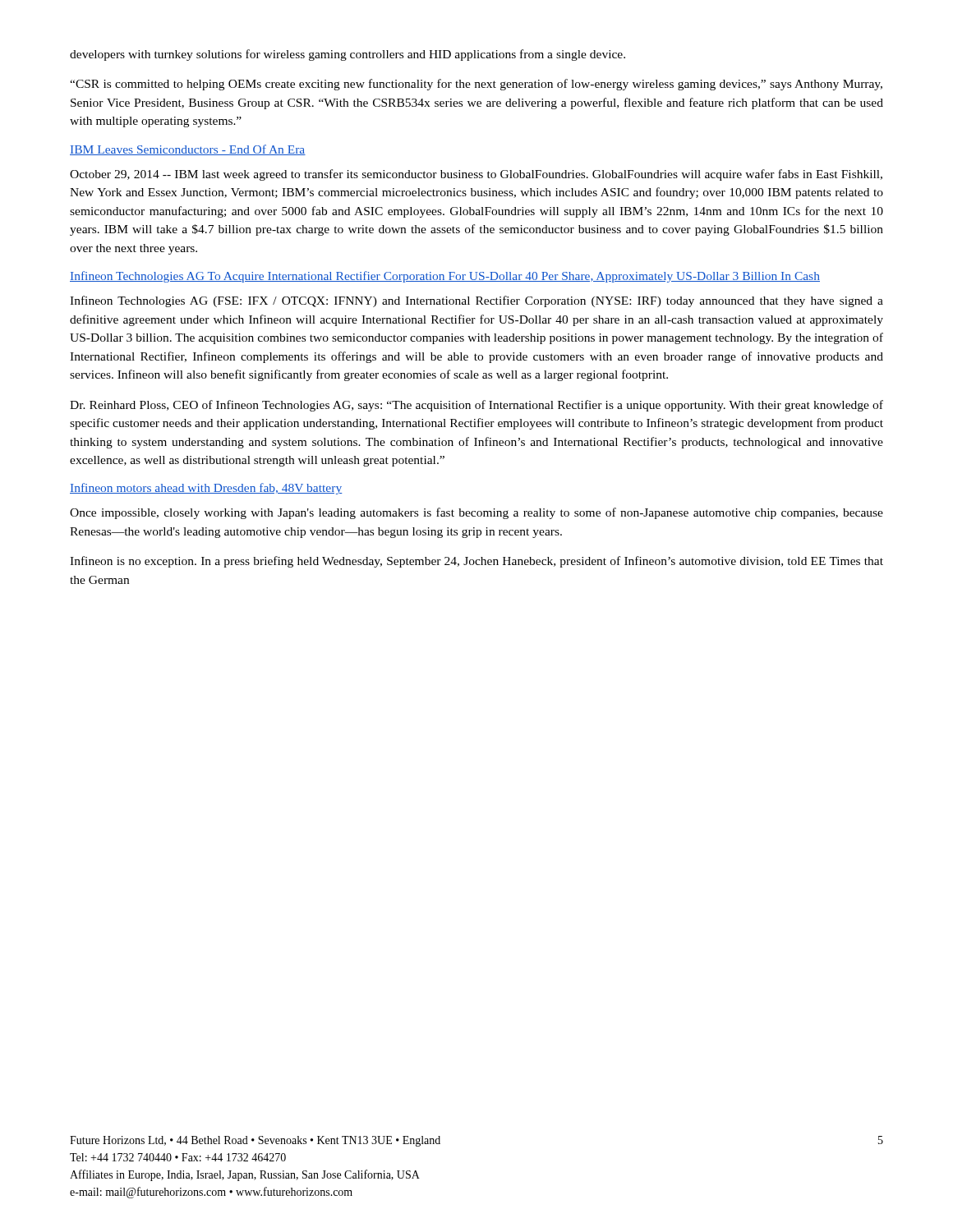Locate the text starting "October 29, 2014 -- IBM last week"

tap(476, 210)
